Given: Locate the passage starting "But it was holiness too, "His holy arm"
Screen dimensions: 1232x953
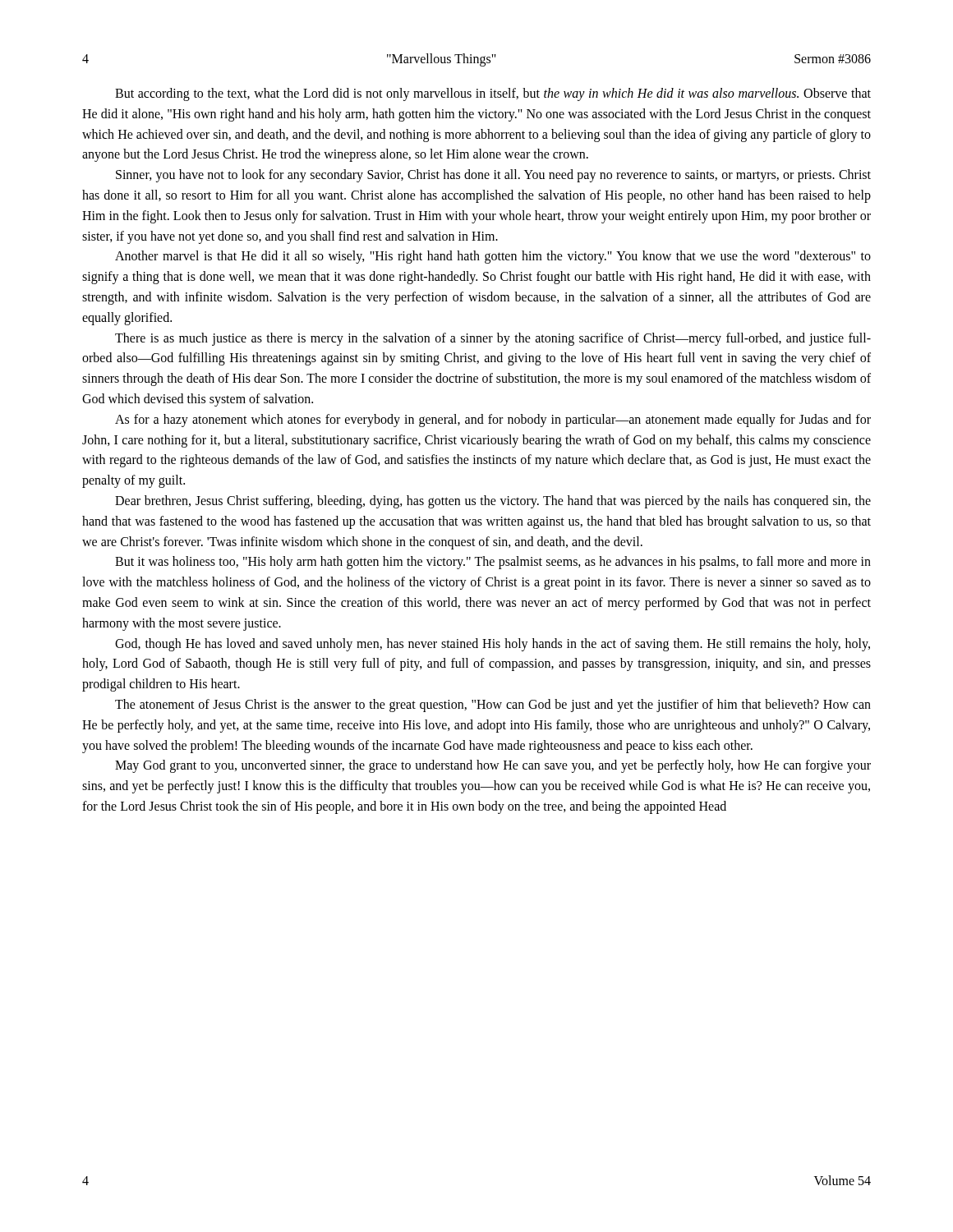Looking at the screenshot, I should pos(476,593).
